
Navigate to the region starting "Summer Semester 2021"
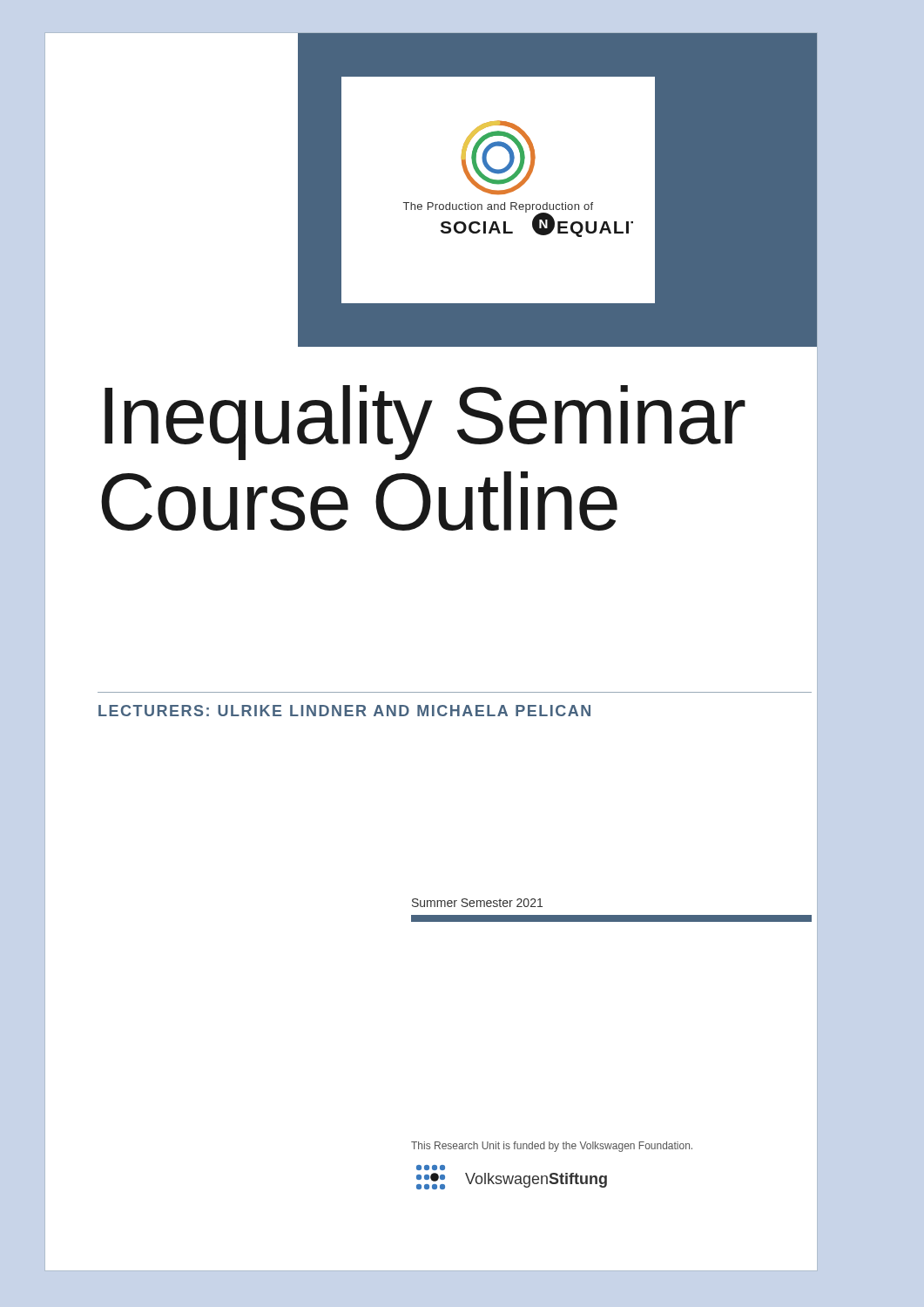611,909
